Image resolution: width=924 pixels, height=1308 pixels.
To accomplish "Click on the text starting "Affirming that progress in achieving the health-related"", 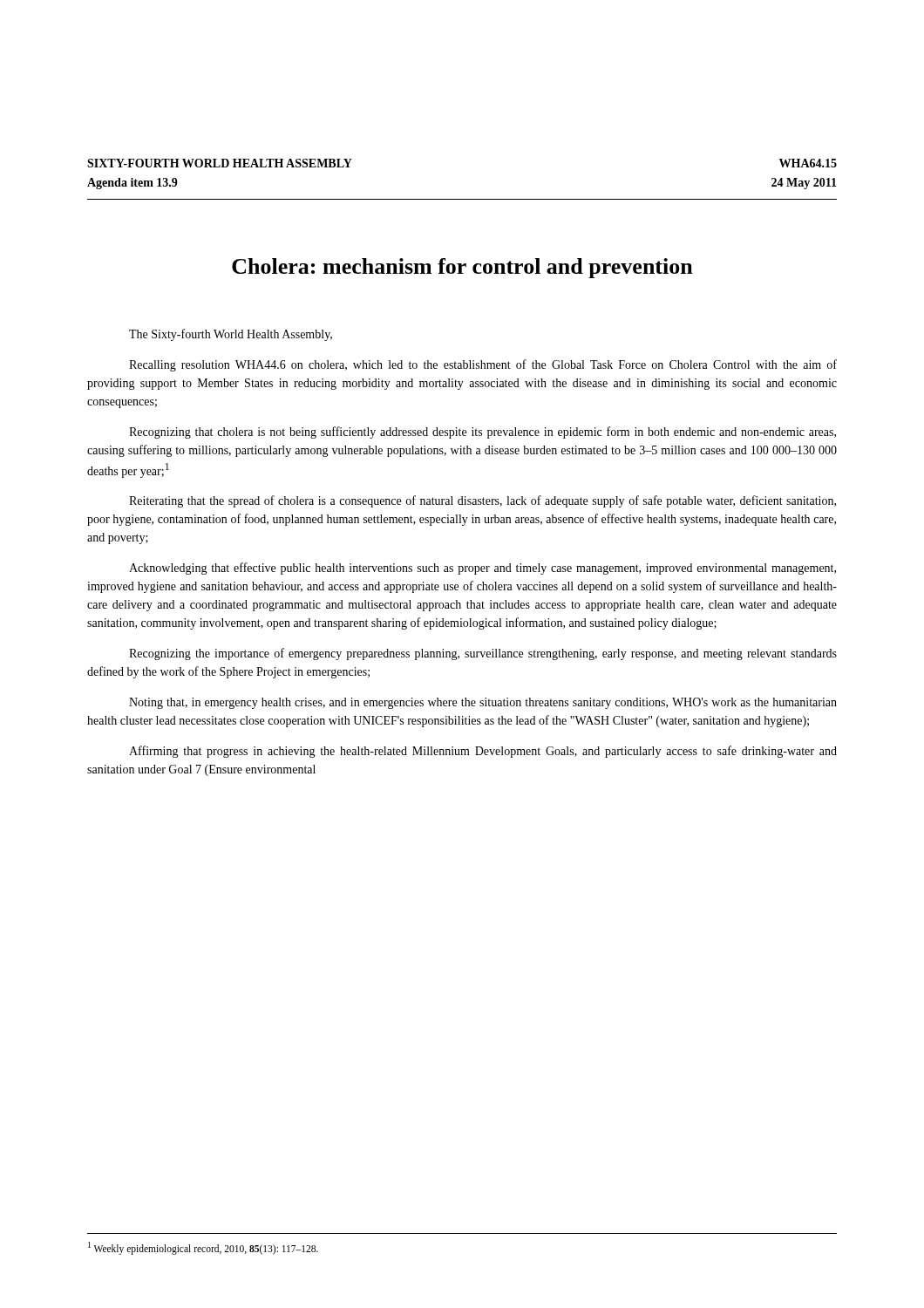I will pos(462,761).
